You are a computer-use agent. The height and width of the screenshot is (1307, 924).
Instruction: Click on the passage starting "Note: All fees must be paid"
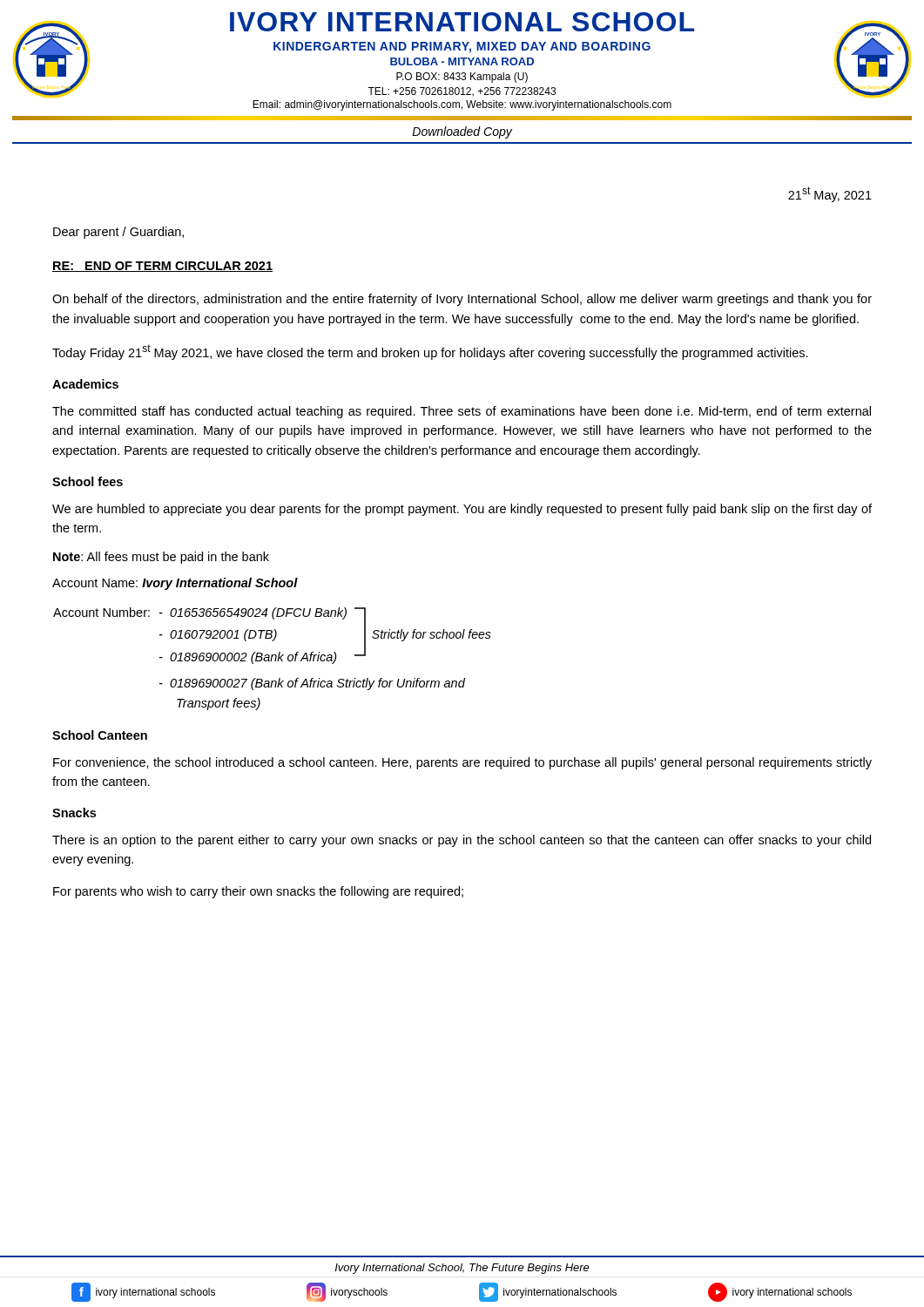(161, 557)
